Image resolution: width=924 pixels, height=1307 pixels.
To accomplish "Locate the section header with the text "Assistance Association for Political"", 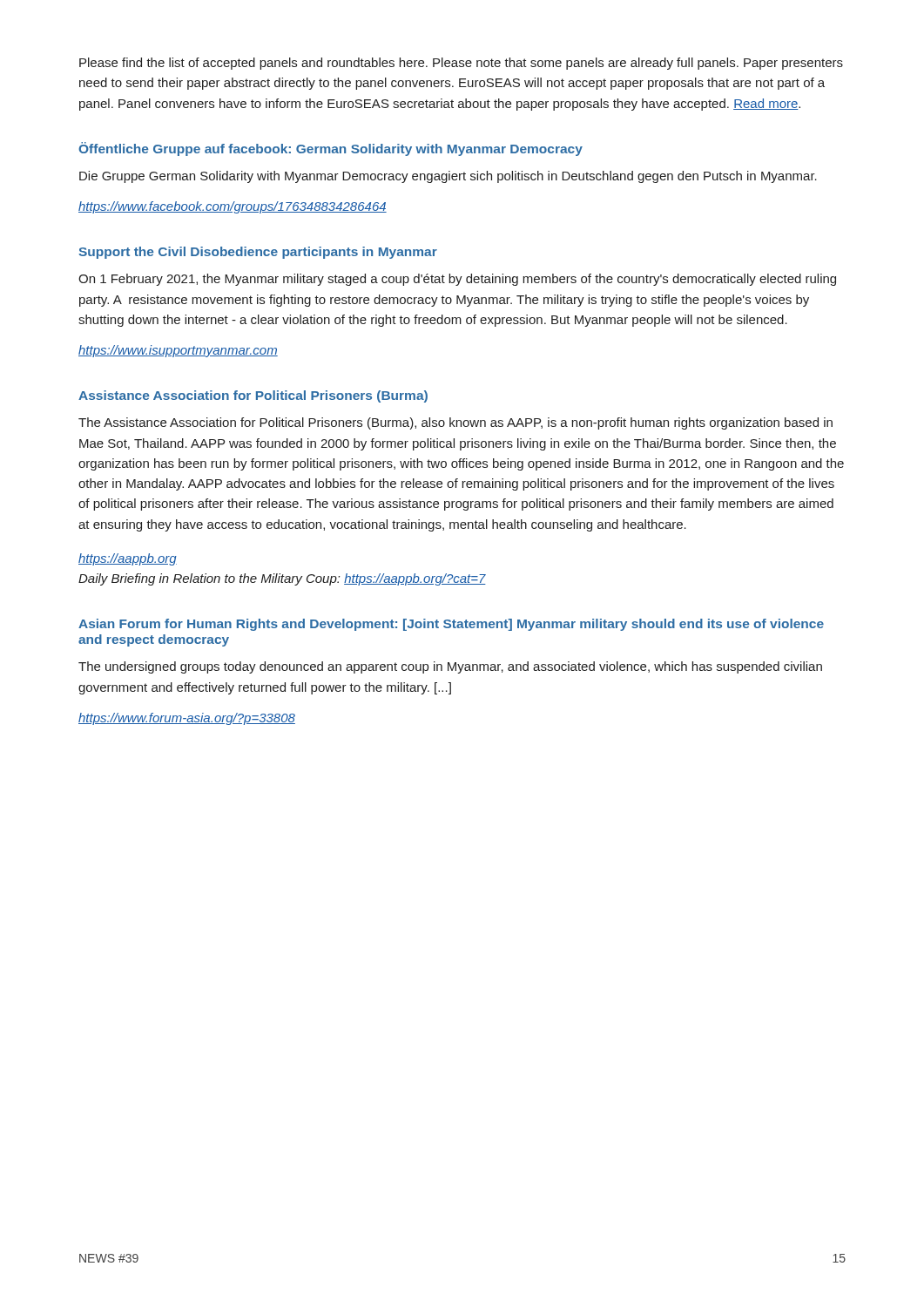I will point(253,395).
